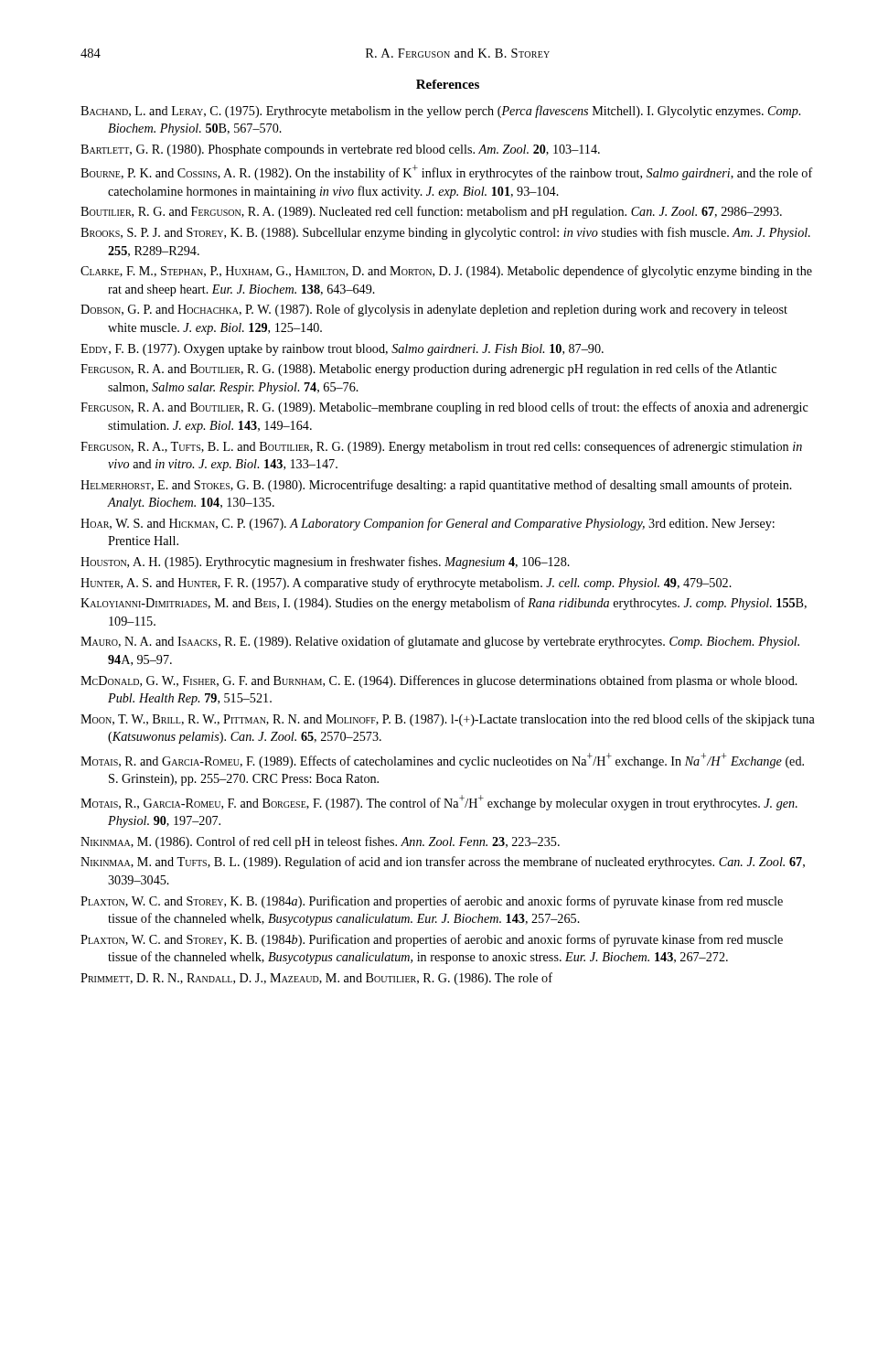This screenshot has width=888, height=1372.
Task: Find the list item that says "Dobson, G. P. and Hochachka, P. W. (1987)."
Action: point(434,318)
